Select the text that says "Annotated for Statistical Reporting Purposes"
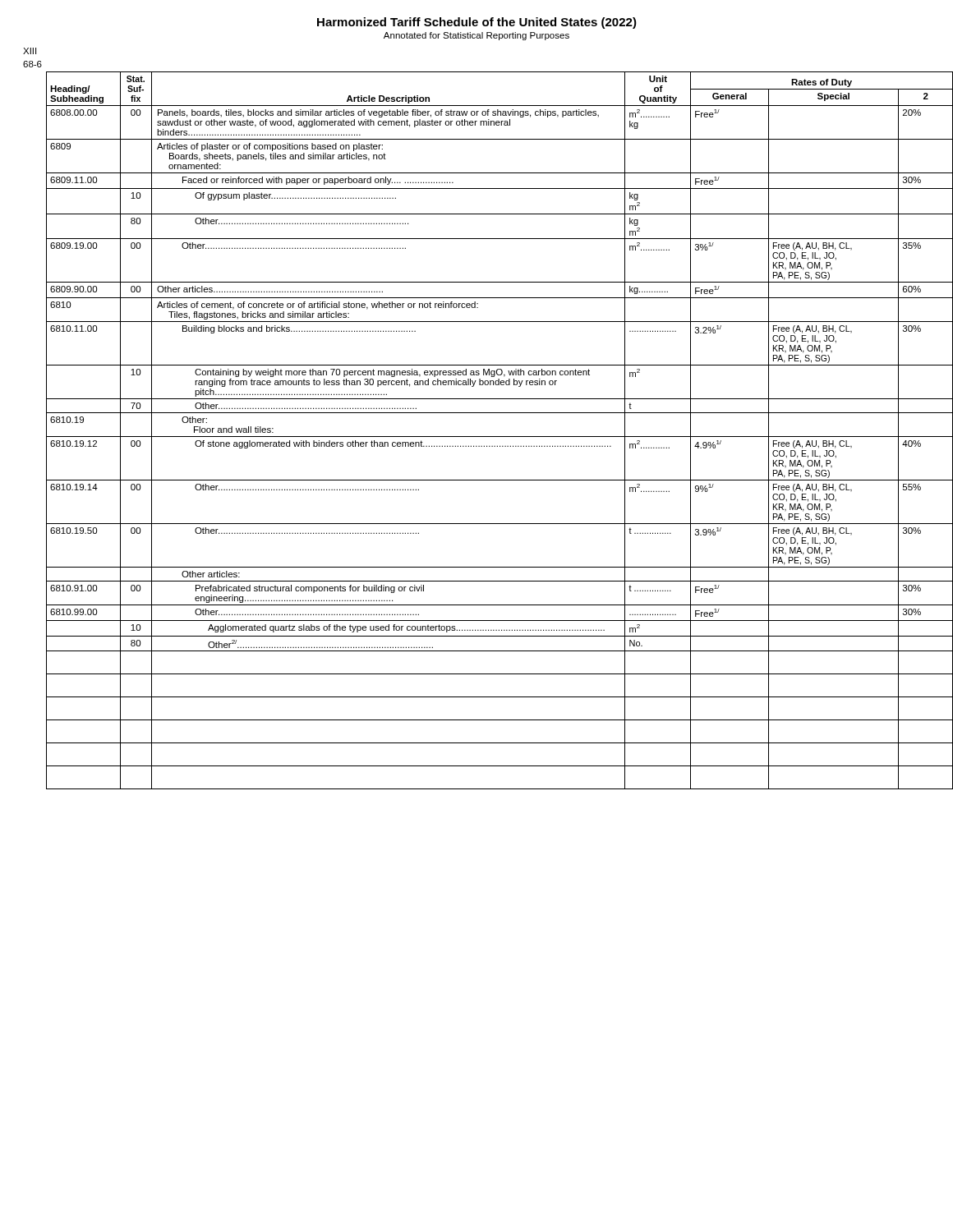Screen dimensions: 1232x953 coord(476,35)
